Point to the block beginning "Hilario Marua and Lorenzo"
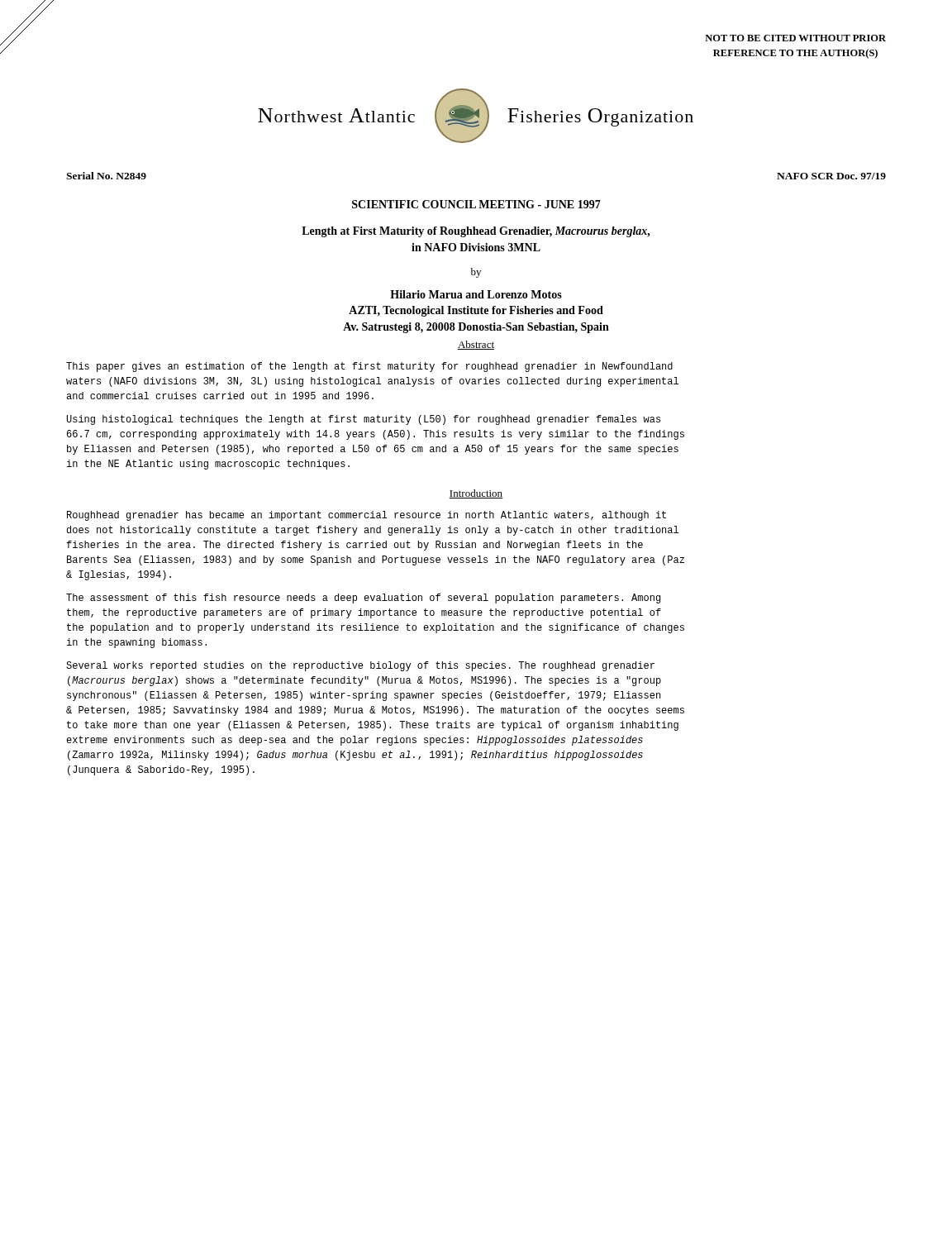 click(x=476, y=311)
